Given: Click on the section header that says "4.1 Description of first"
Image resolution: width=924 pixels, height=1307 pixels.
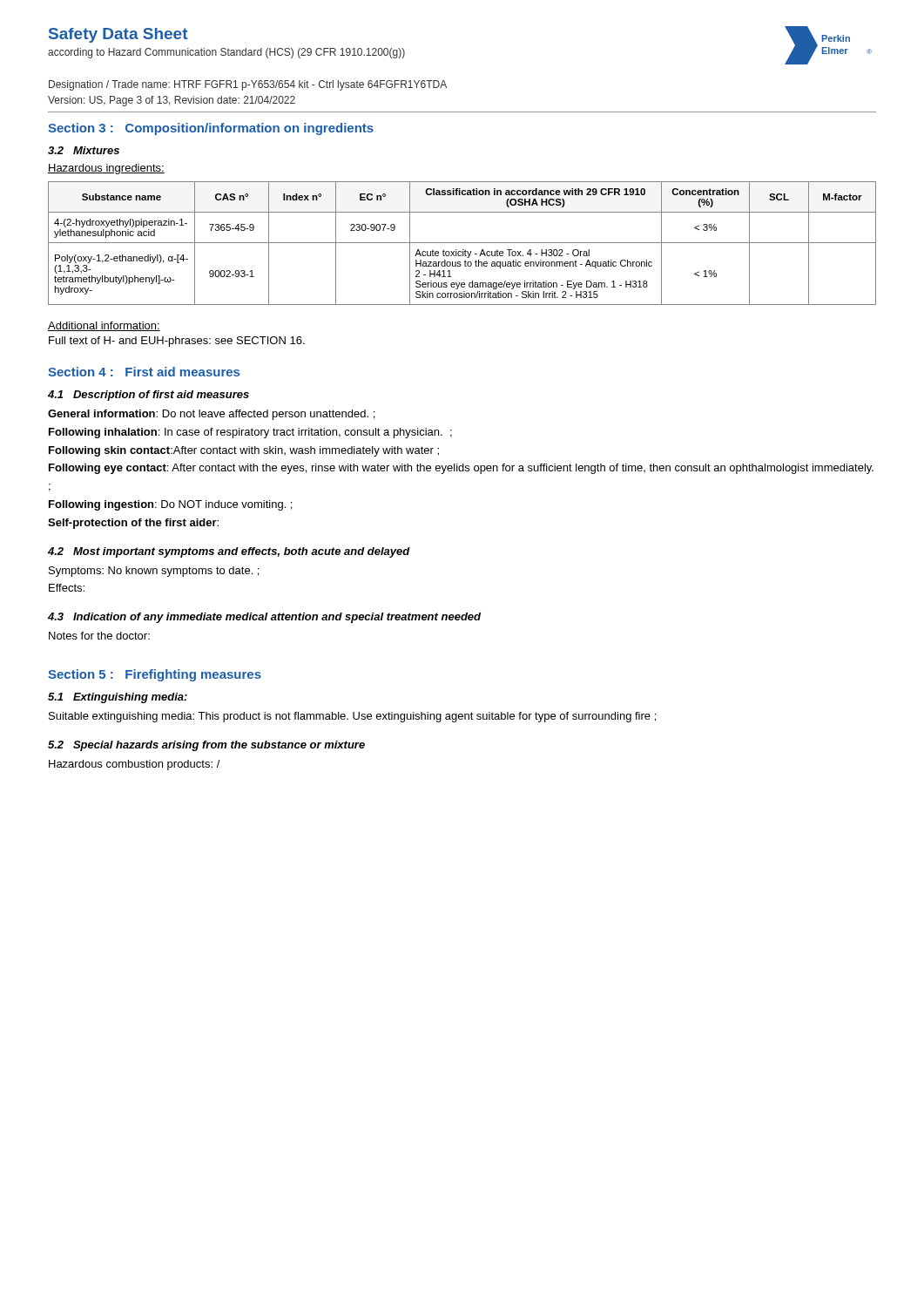Looking at the screenshot, I should tap(149, 394).
